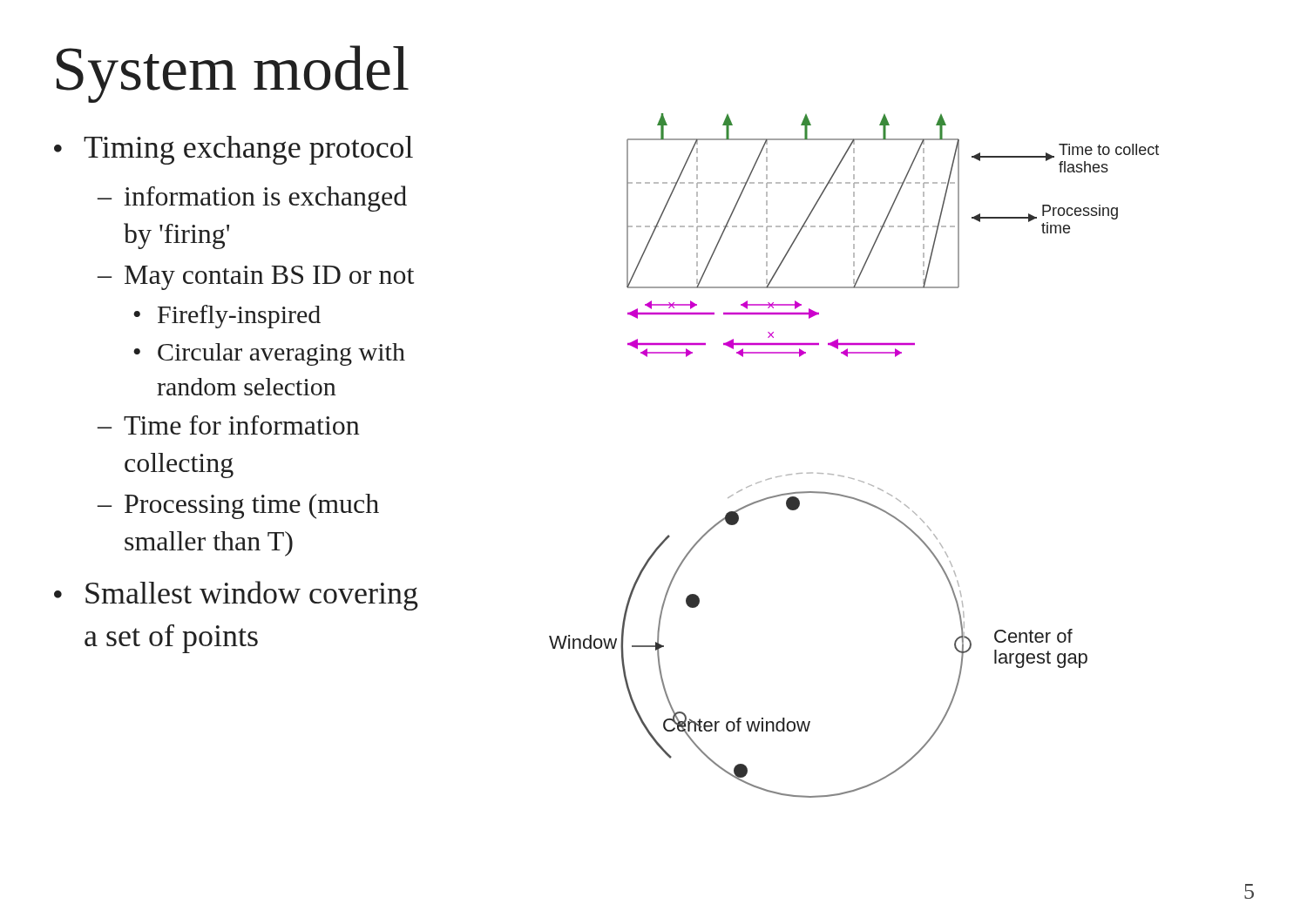The image size is (1307, 924).
Task: Select the list item that reads "– Time for informationcollecting"
Action: [229, 444]
